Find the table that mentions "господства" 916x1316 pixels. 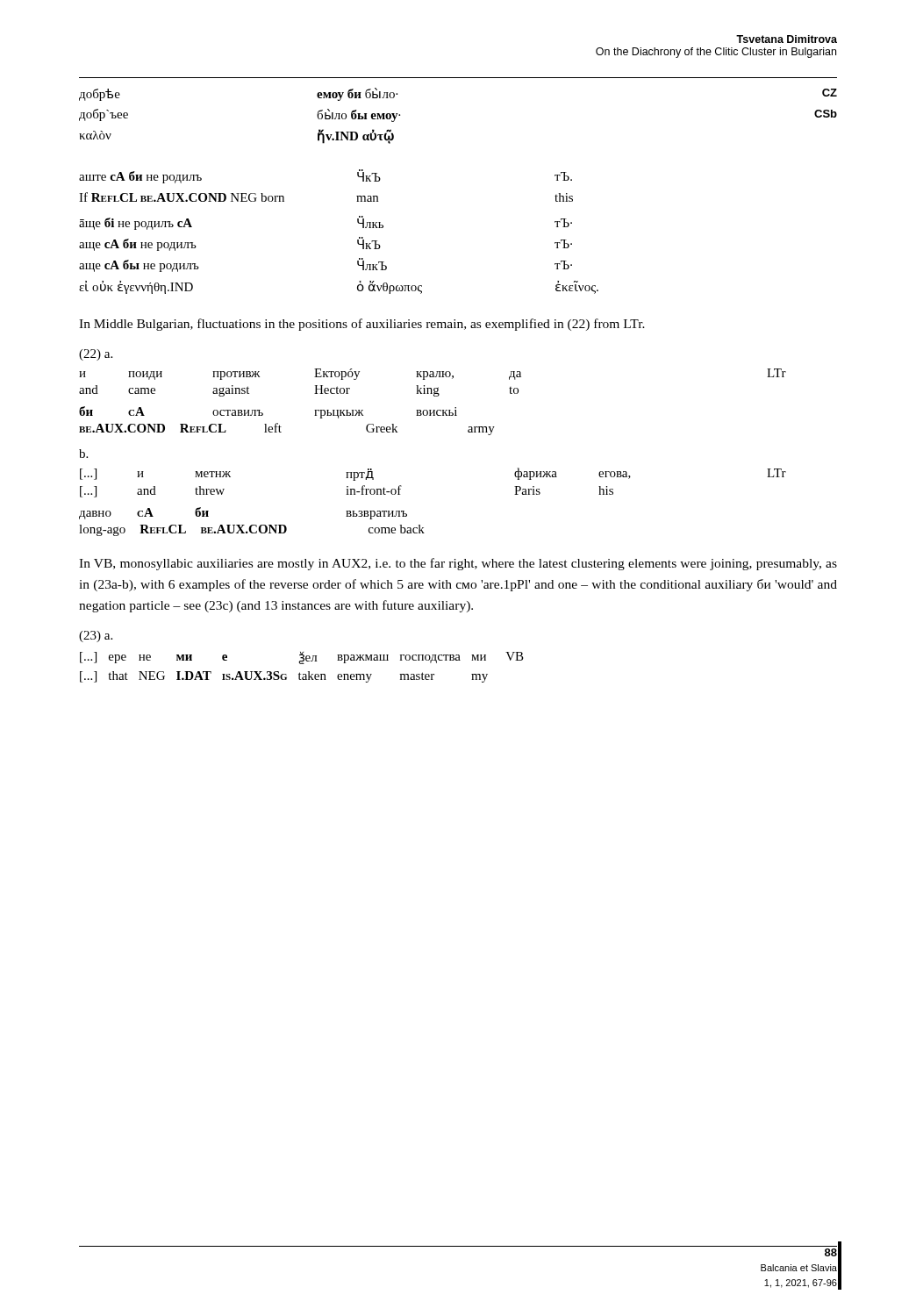[x=458, y=666]
